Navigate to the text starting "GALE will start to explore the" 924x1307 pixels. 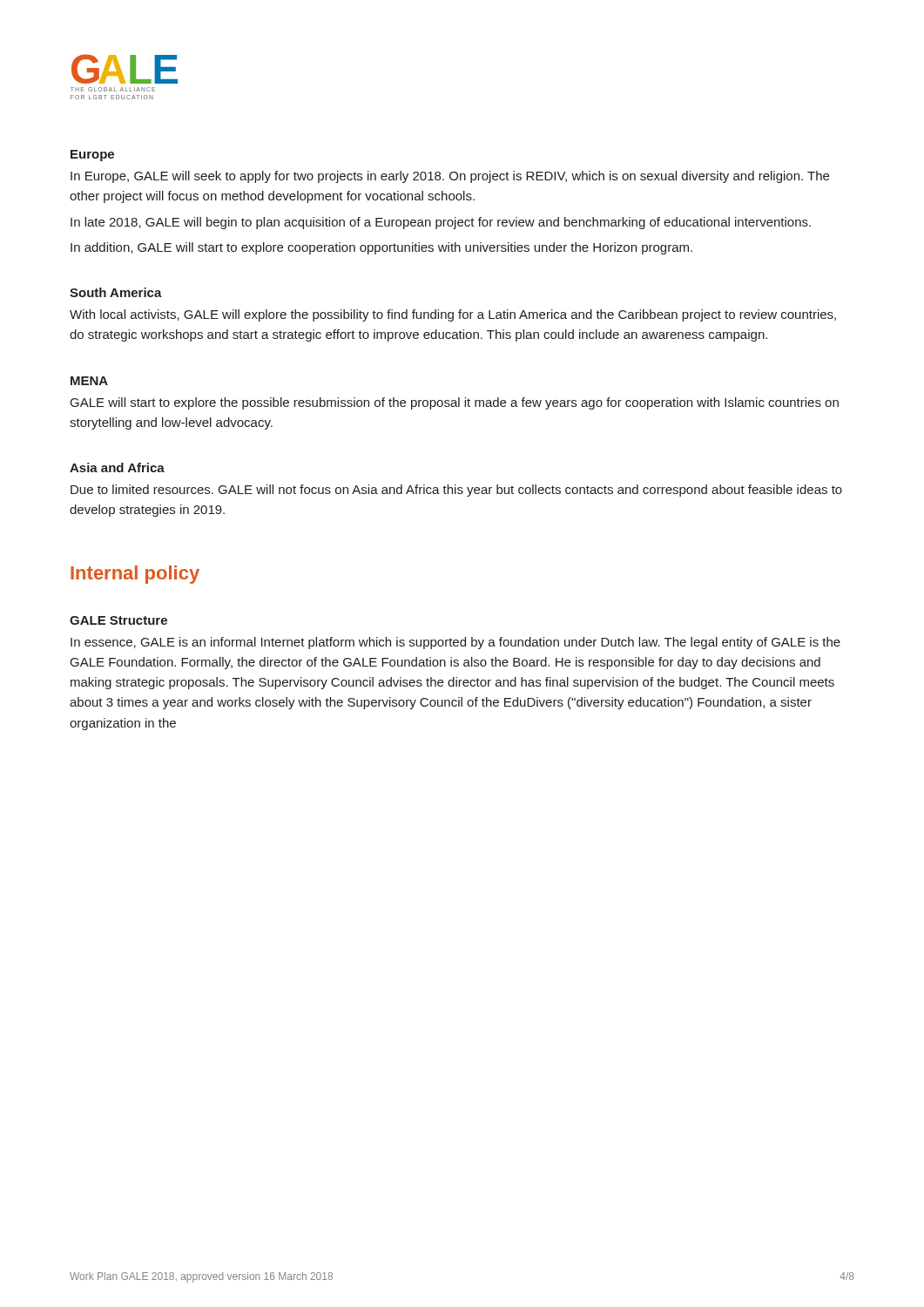(455, 412)
